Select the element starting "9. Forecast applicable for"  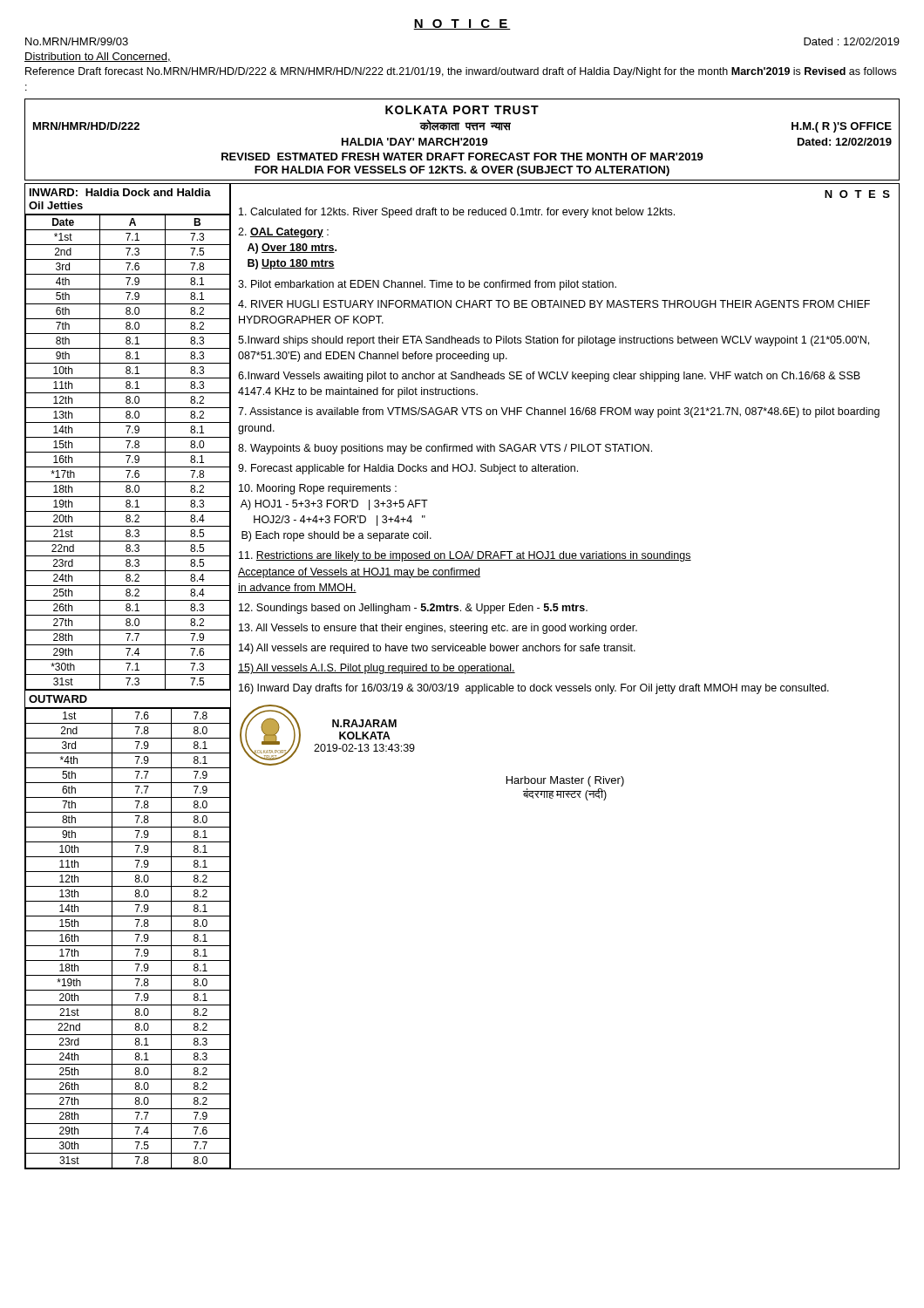408,468
